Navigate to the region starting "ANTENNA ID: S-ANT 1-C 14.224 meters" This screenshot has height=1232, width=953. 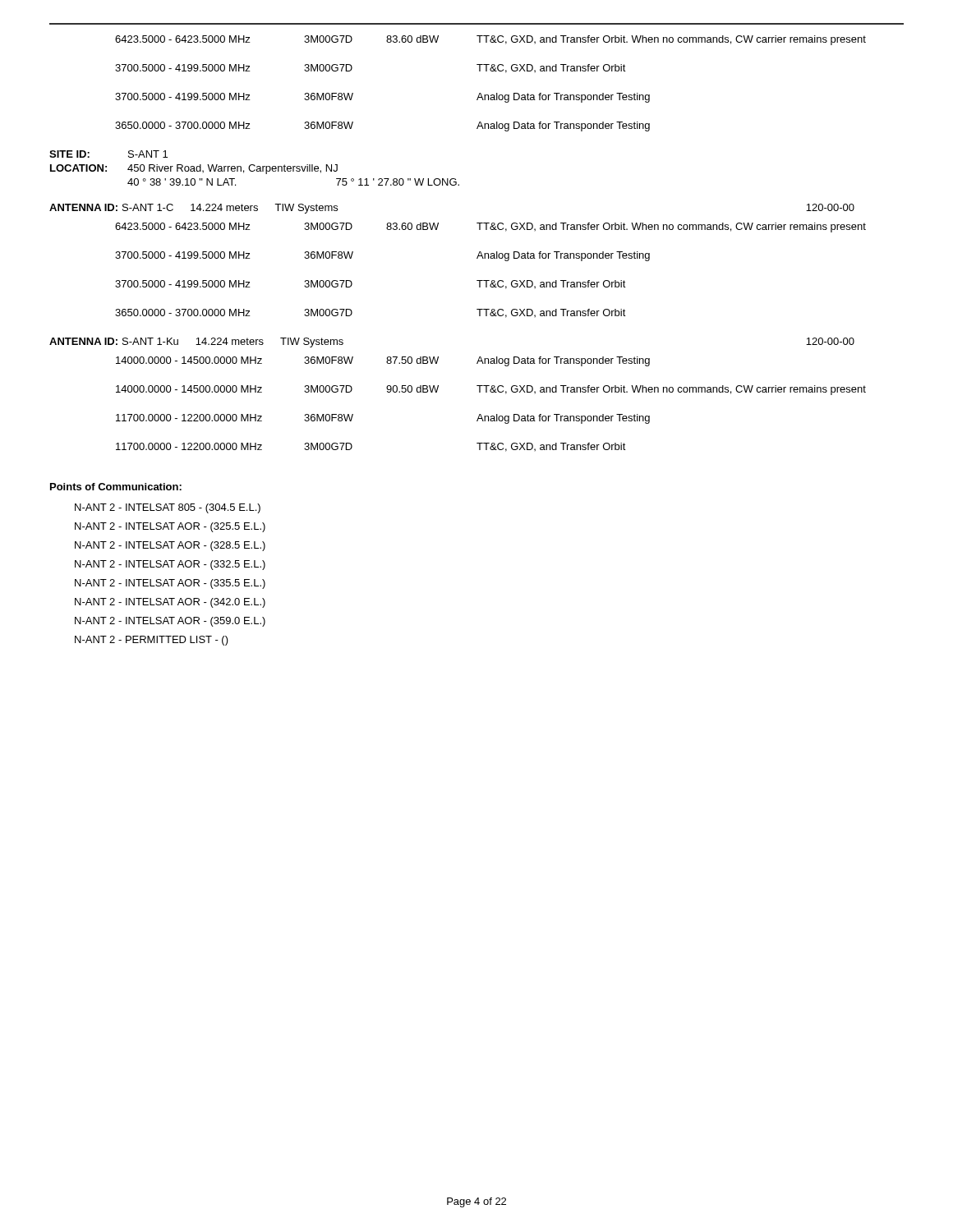tap(112, 209)
